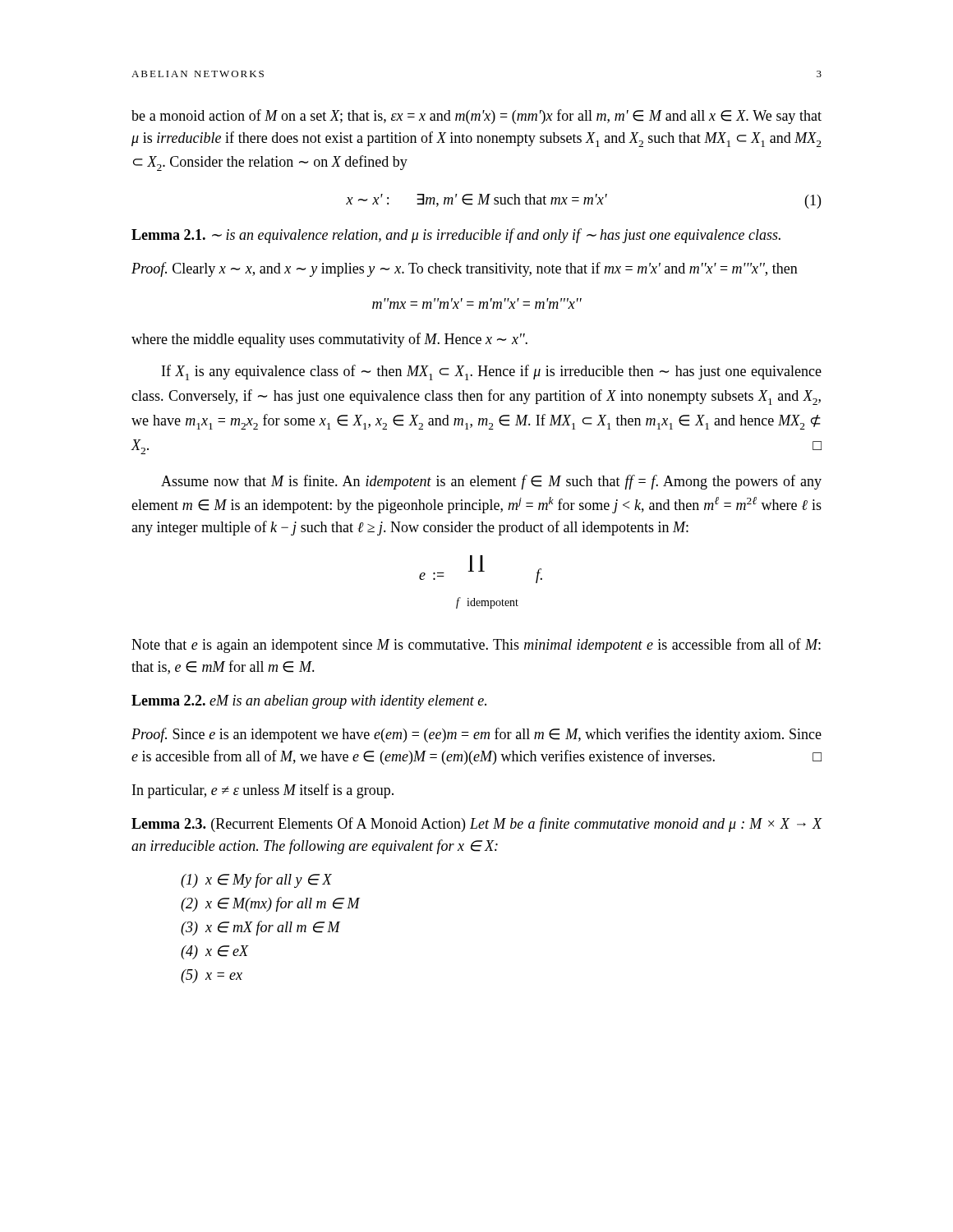This screenshot has width=953, height=1232.
Task: Find the text block containing "Assume now that M is finite."
Action: (476, 504)
